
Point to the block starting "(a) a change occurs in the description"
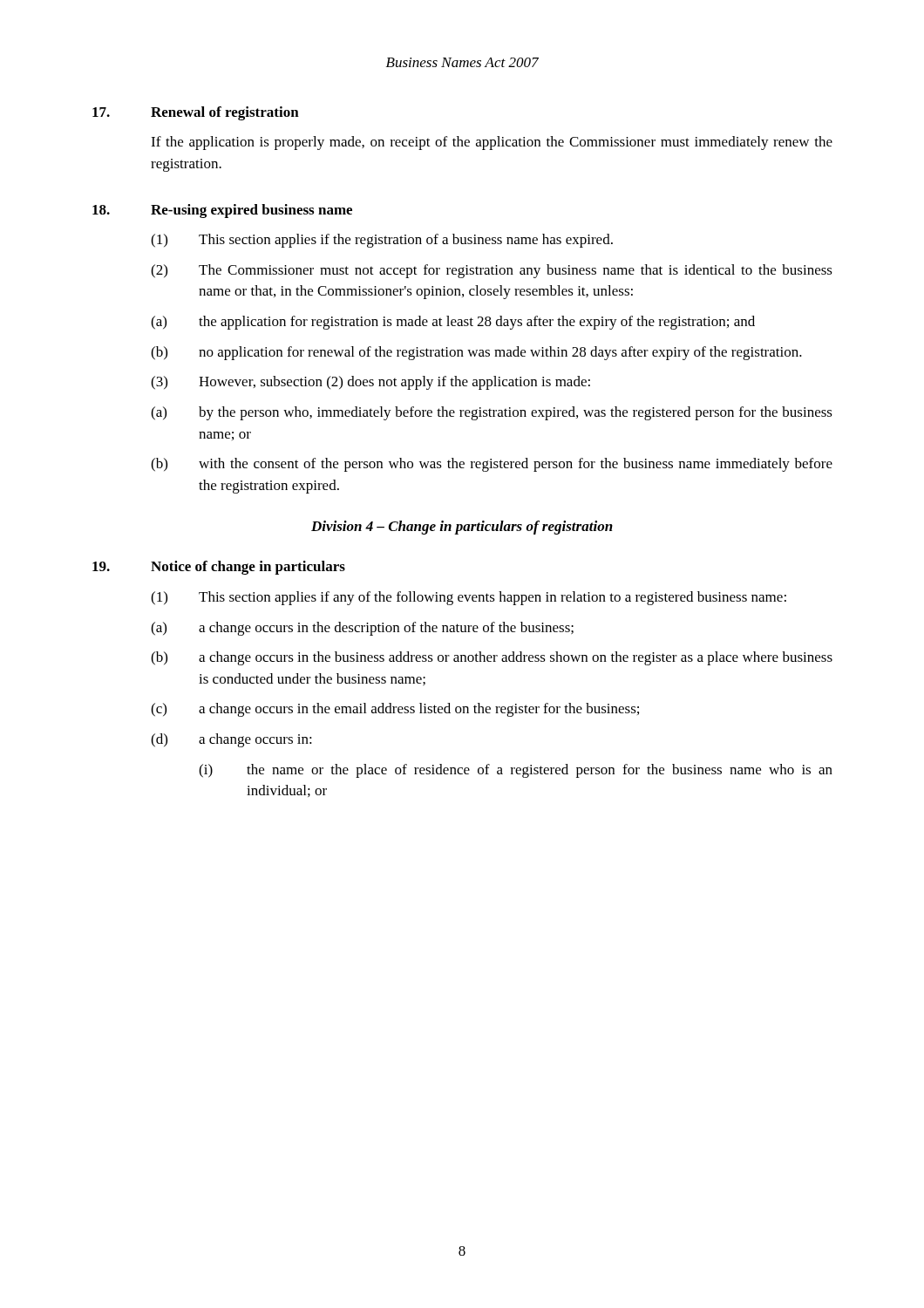[492, 628]
